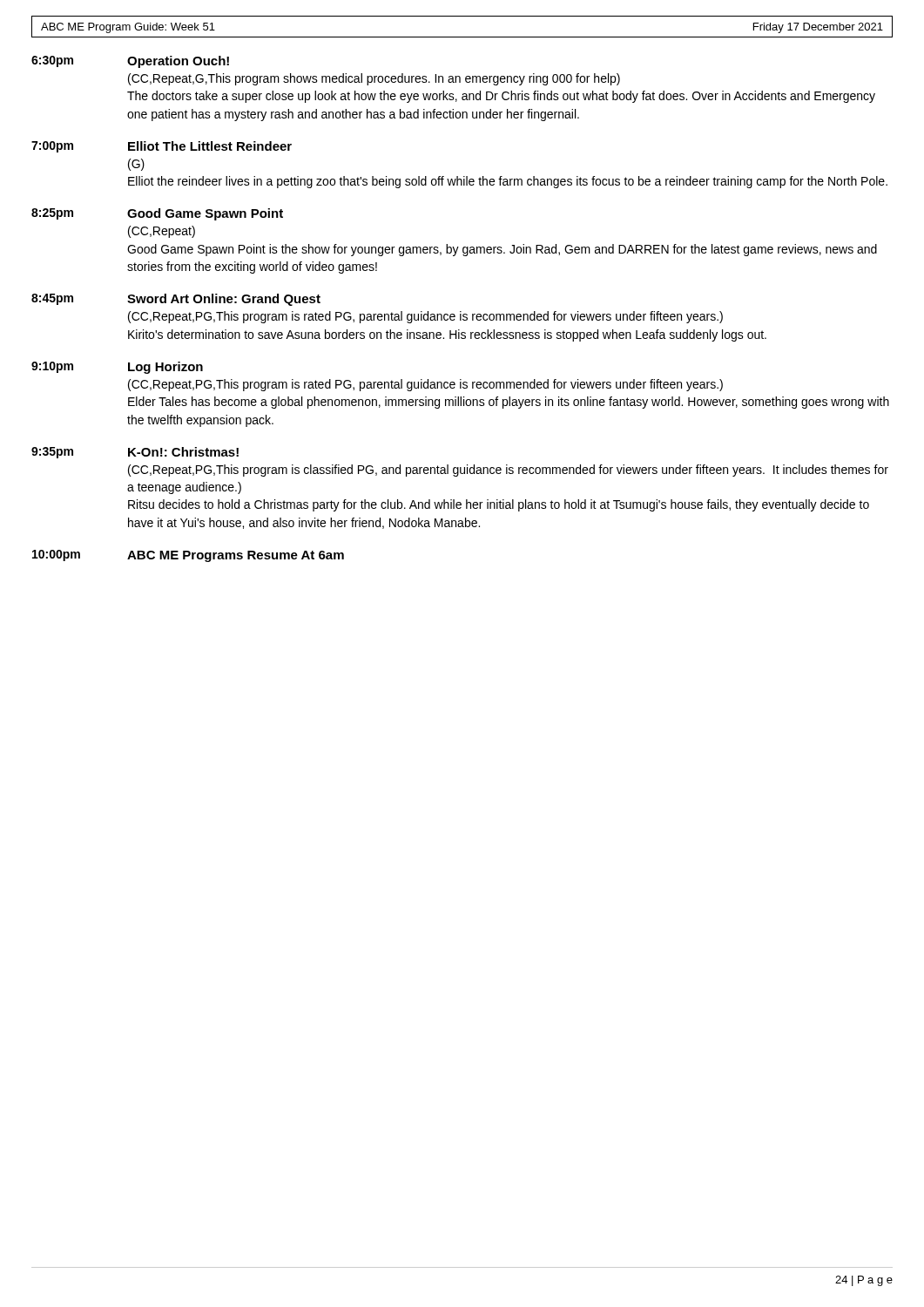Locate the block of text that opens with "8:25pm Good Game Spawn Point"
Screen dimensions: 1307x924
tap(462, 241)
